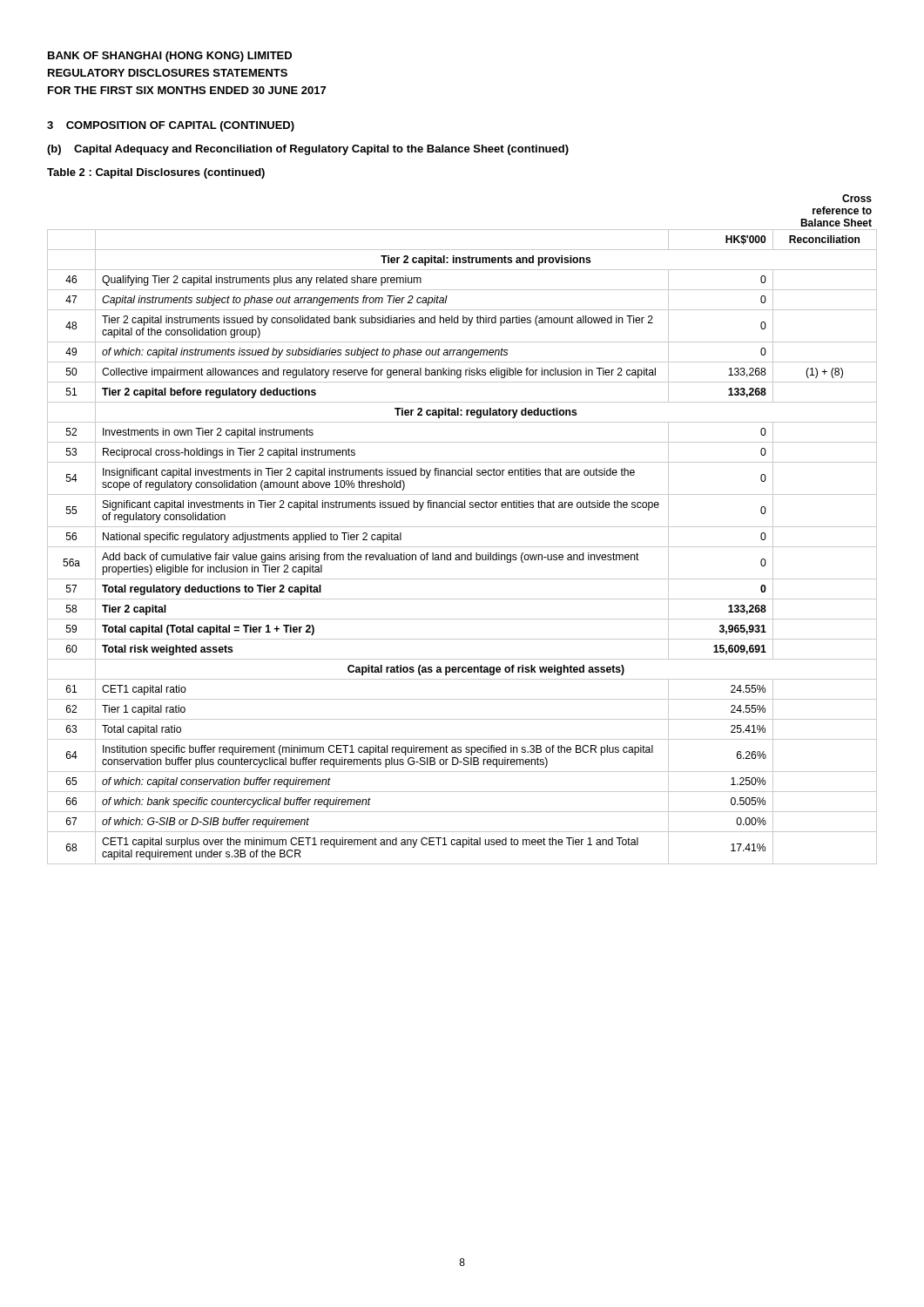Click the table

(x=462, y=547)
